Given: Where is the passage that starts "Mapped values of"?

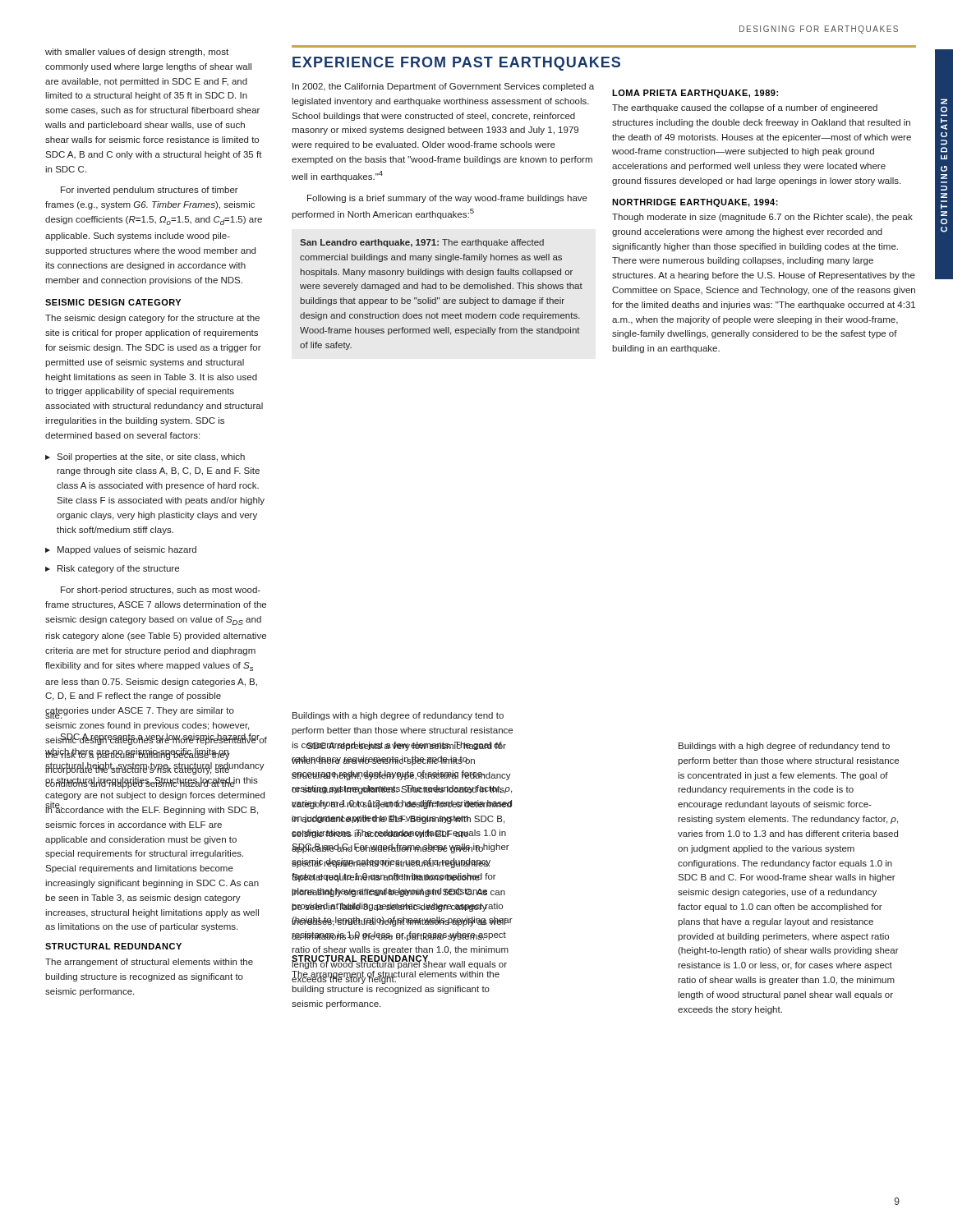Looking at the screenshot, I should (x=127, y=549).
